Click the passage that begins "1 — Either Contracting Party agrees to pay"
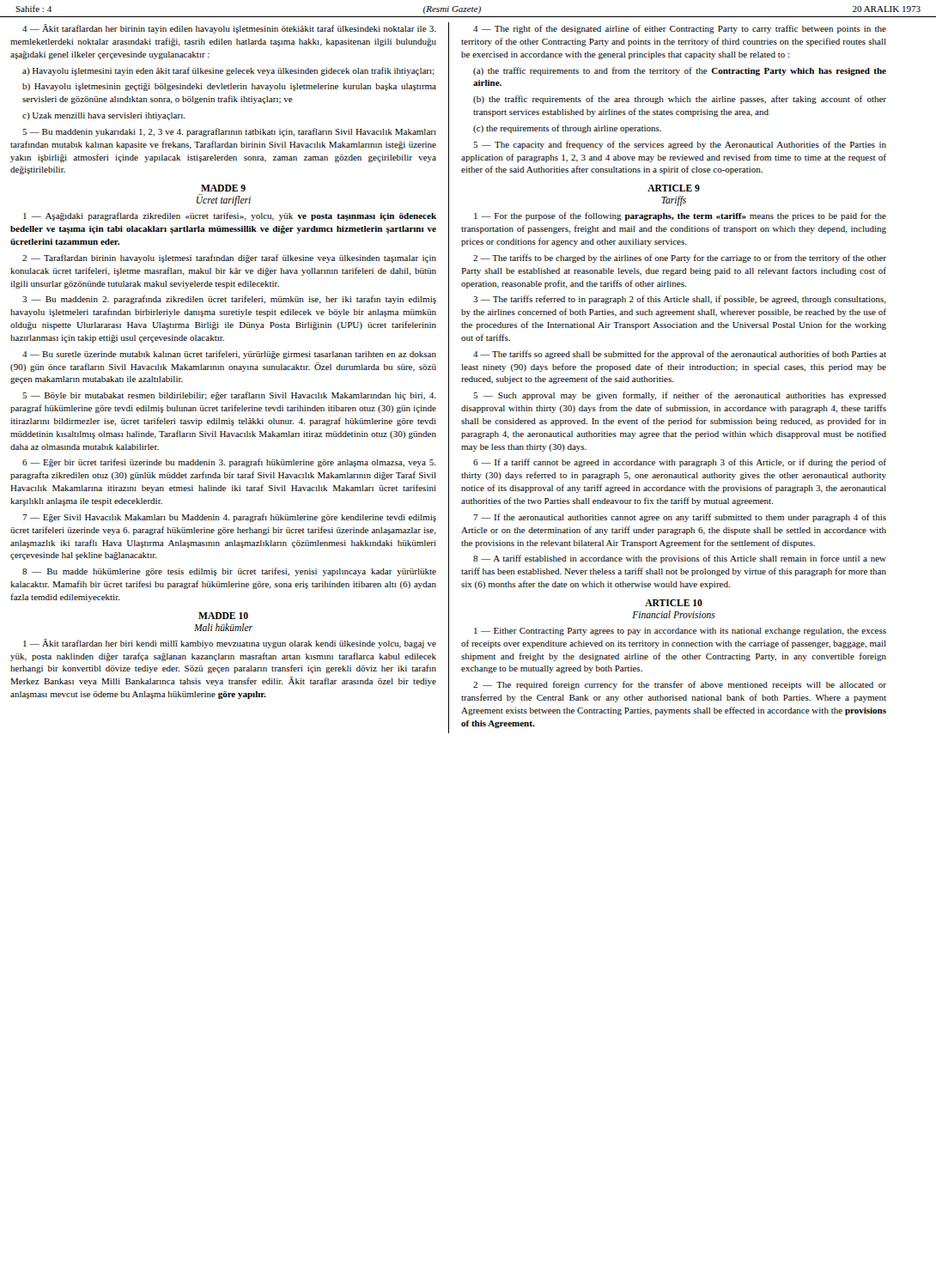This screenshot has width=936, height=1288. click(x=674, y=650)
